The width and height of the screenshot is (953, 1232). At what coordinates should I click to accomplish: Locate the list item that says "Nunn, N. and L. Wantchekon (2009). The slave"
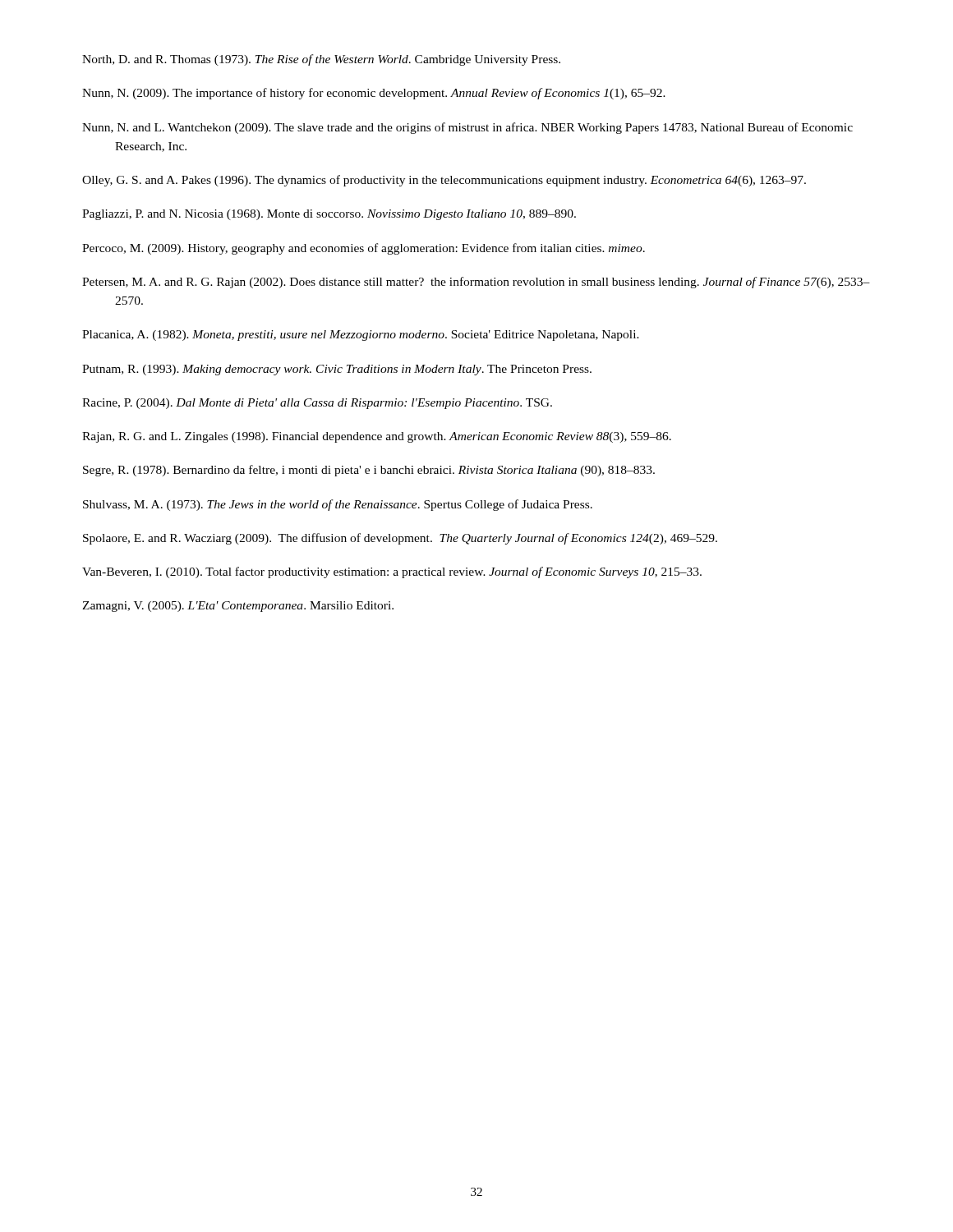(x=467, y=136)
